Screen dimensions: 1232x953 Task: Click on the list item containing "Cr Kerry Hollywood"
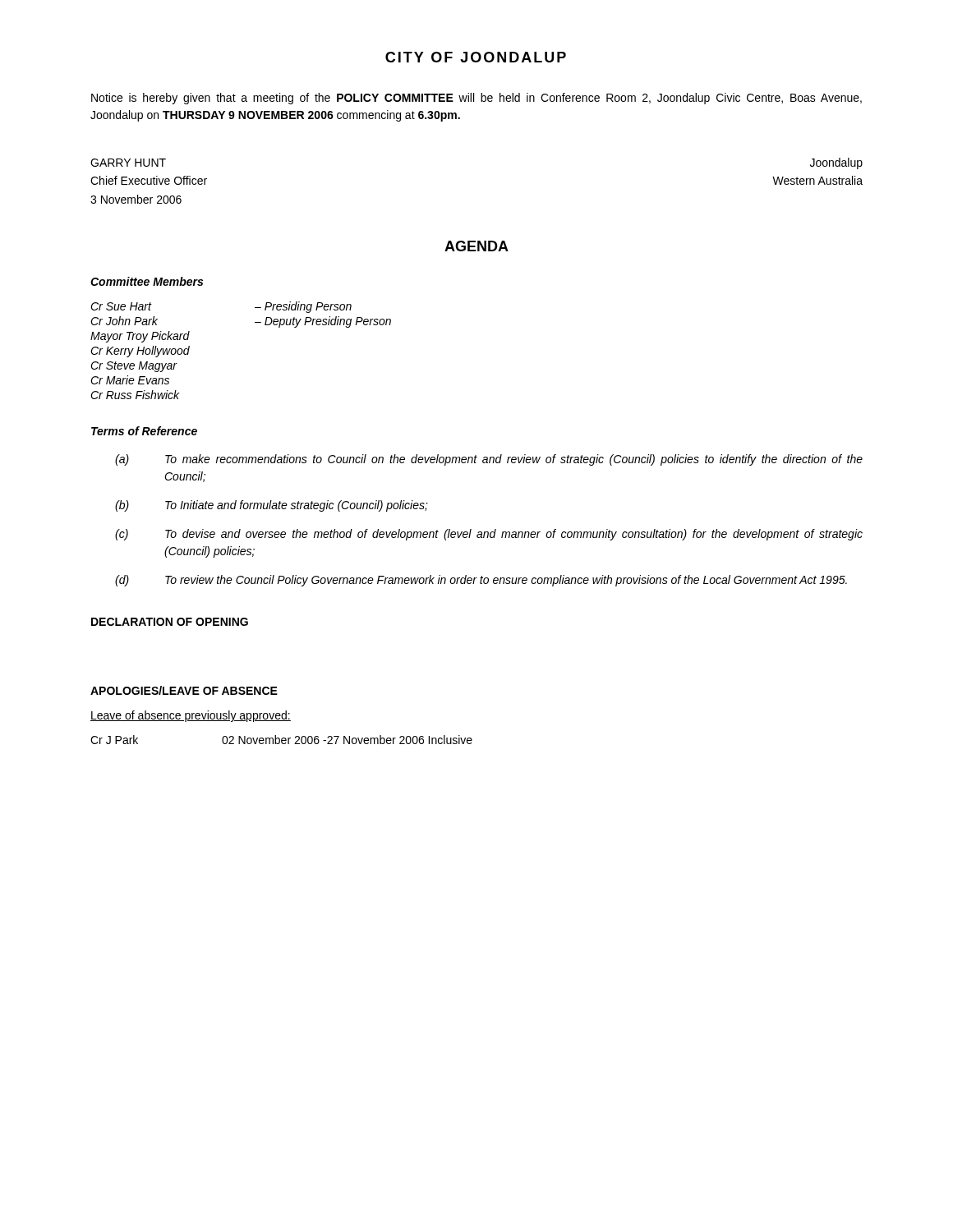pyautogui.click(x=172, y=351)
